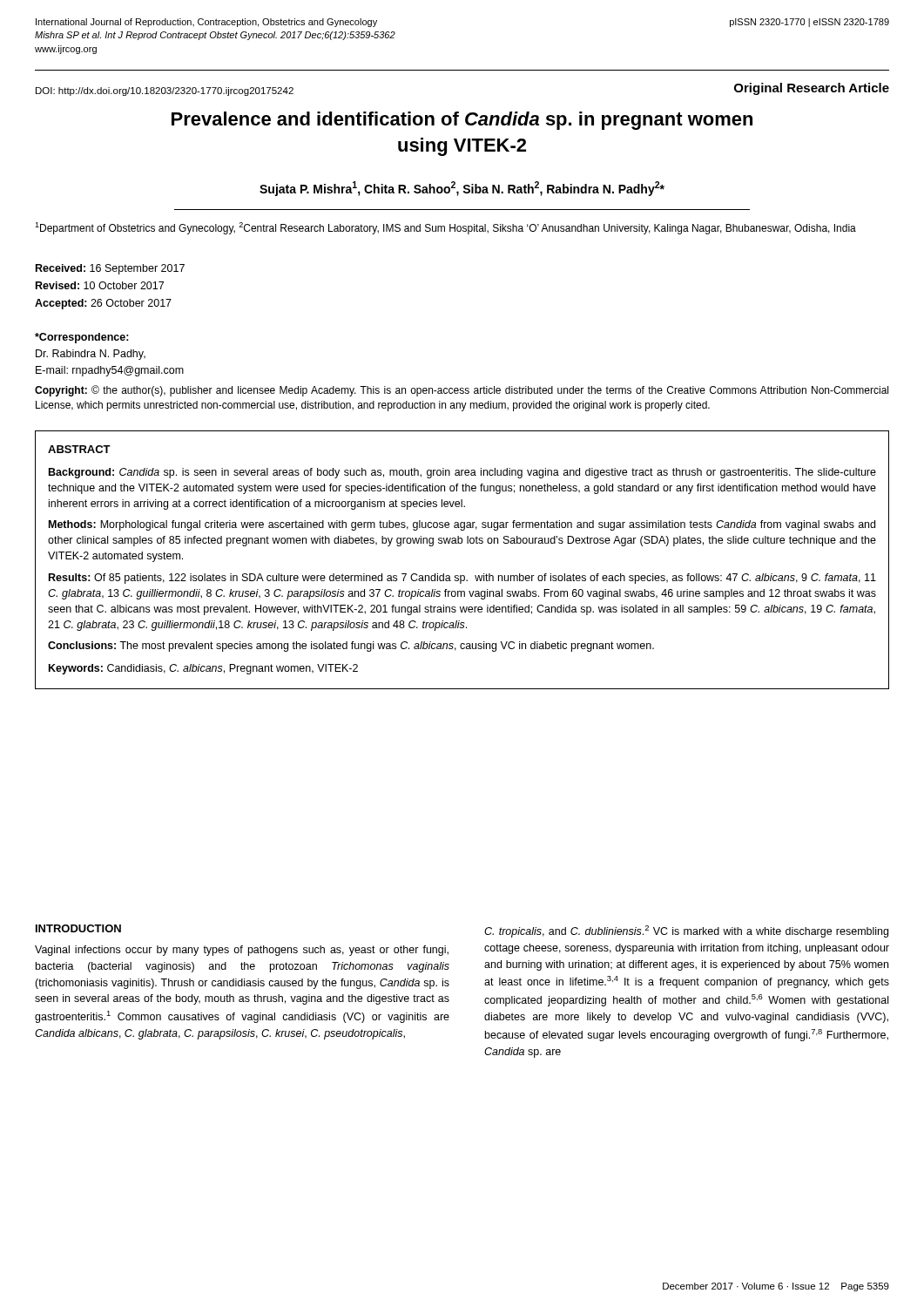Point to "DOI: http://dx.doi.org/10.18203/2320-1770.ijrcog20175242"
This screenshot has width=924, height=1307.
[164, 91]
